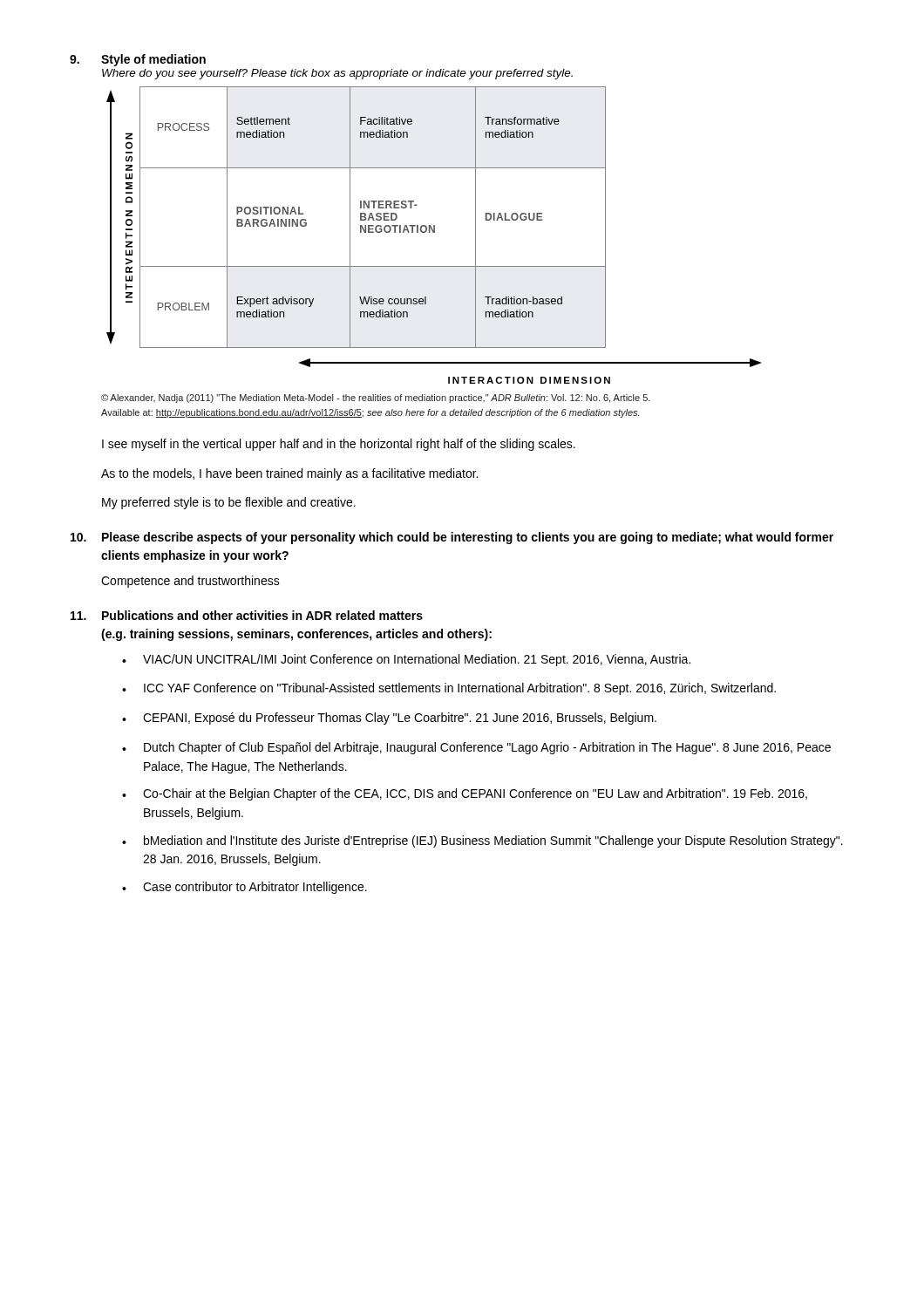
Task: Point to the passage starting "• bMediation and l'Institute"
Action: point(488,850)
